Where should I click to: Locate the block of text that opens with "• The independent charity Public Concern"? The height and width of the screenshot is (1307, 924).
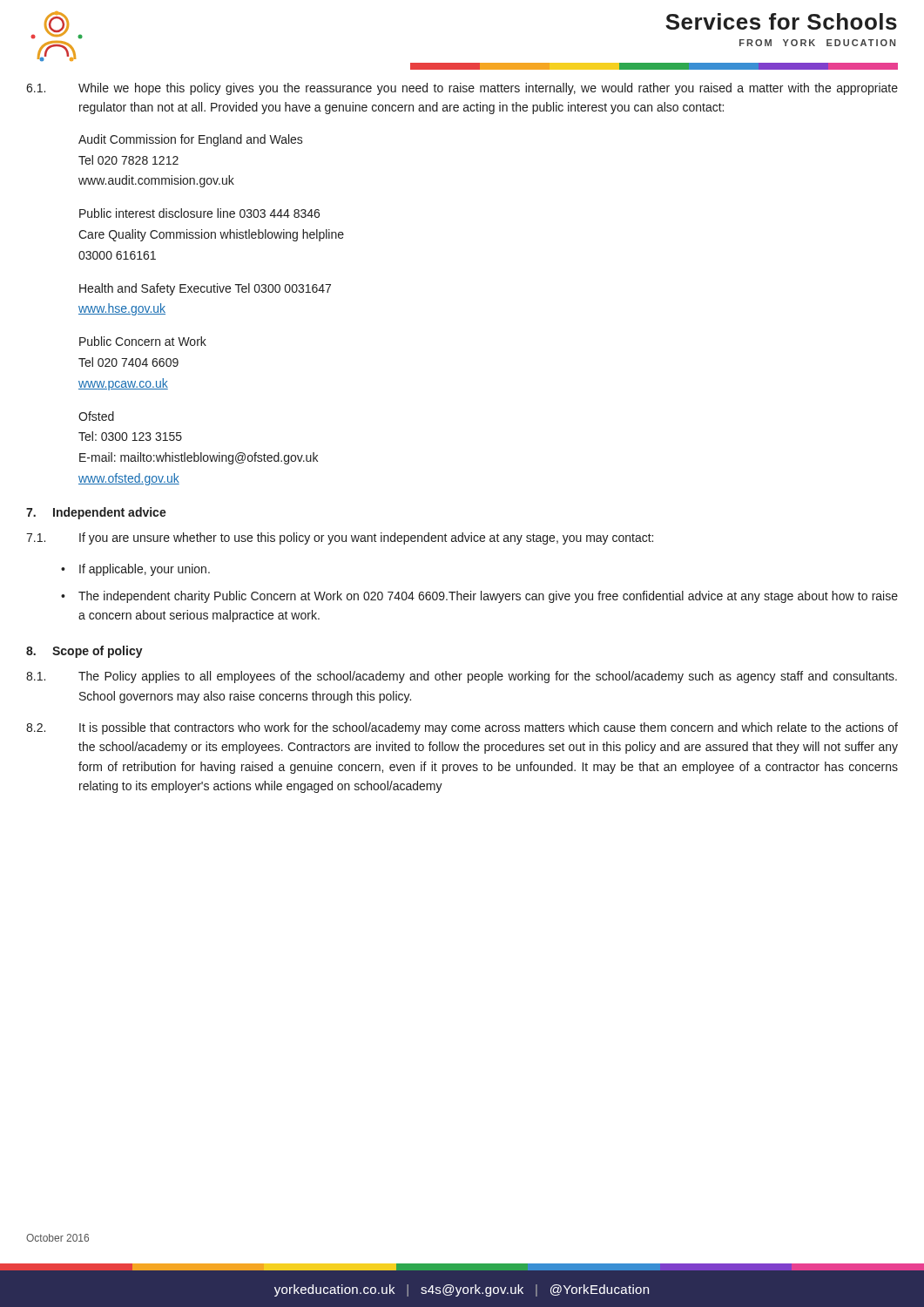[x=479, y=605]
